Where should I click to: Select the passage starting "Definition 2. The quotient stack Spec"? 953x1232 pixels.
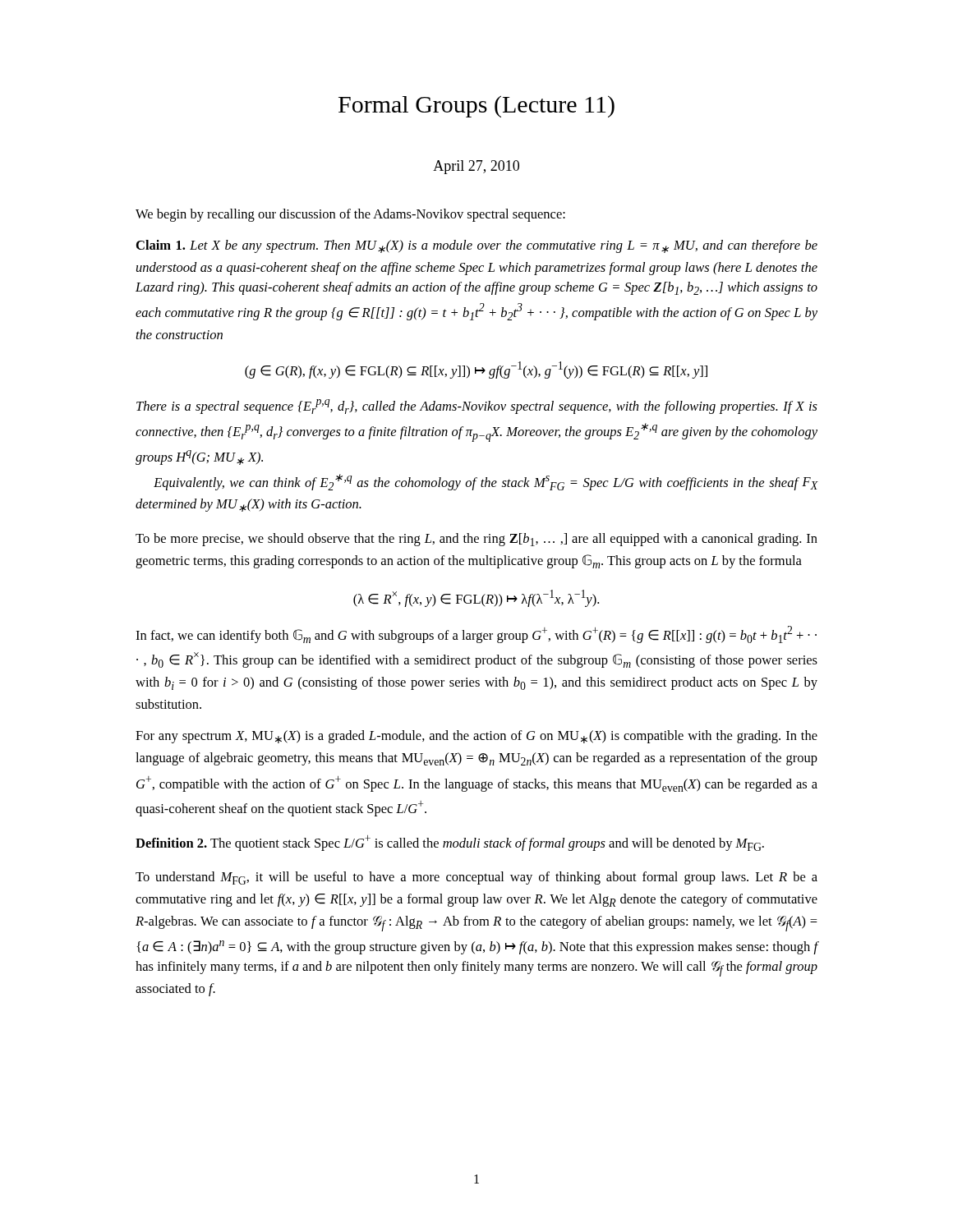point(450,842)
